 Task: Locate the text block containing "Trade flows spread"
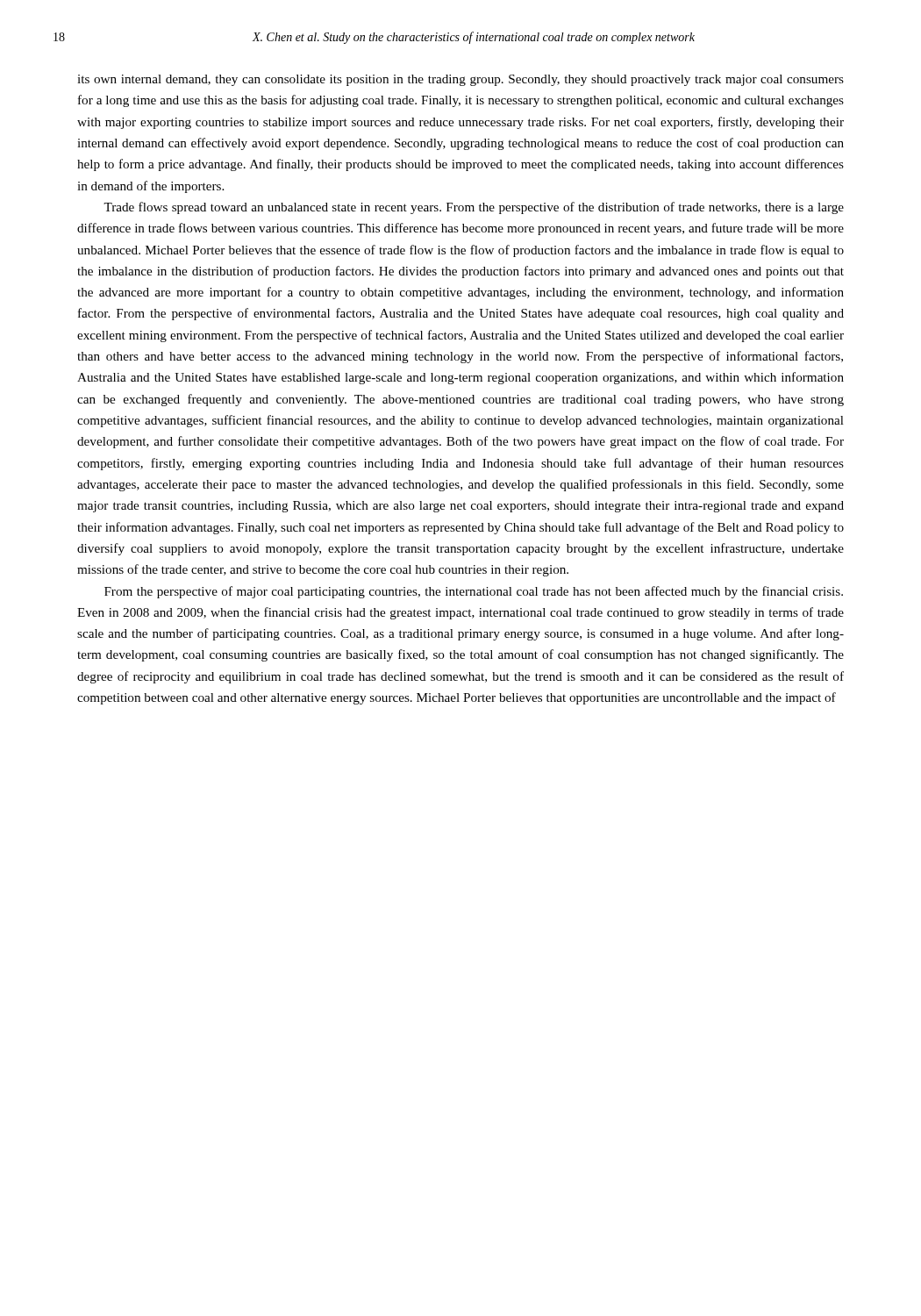[x=460, y=388]
